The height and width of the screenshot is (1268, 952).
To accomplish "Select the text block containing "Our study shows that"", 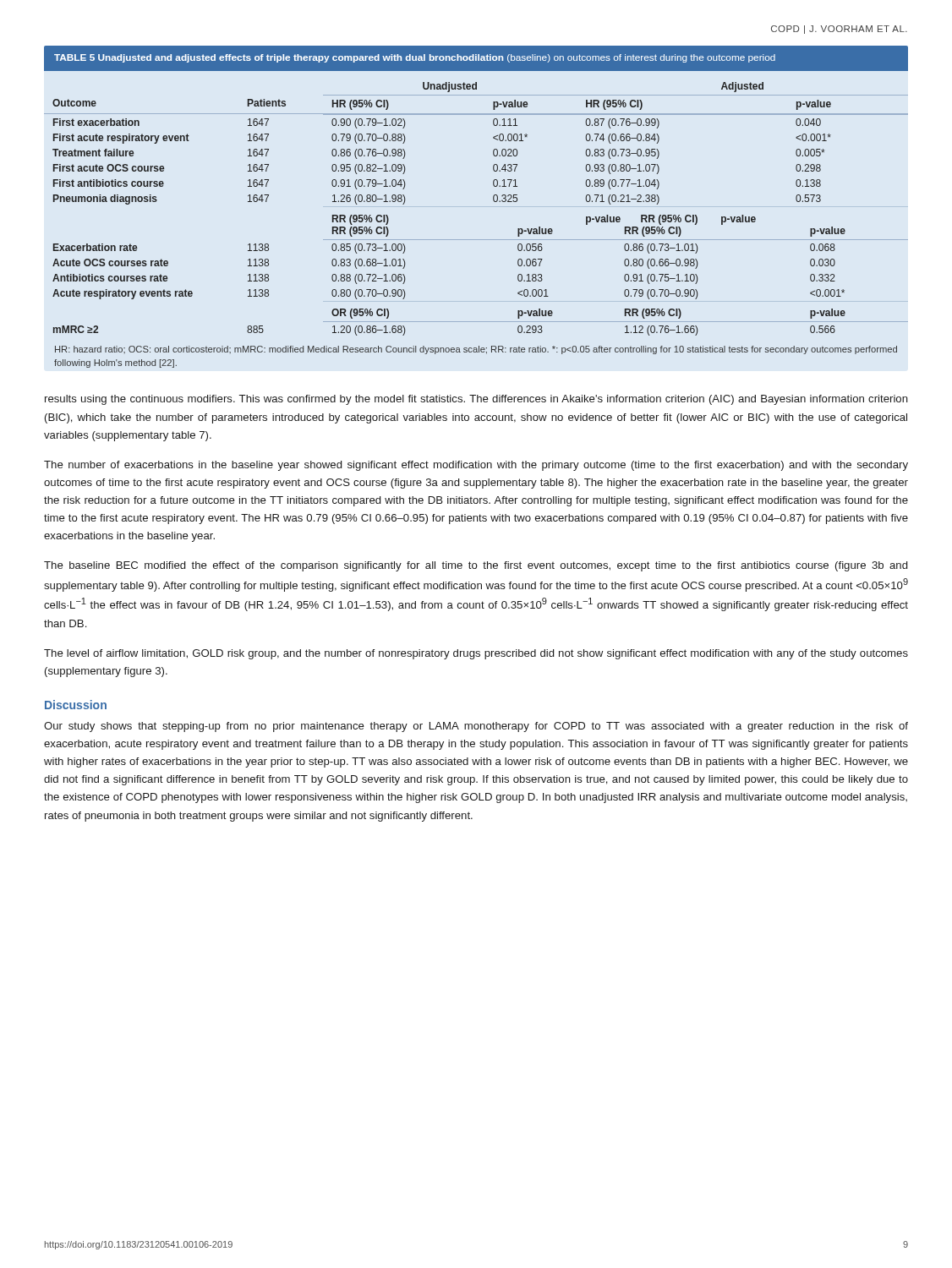I will (476, 770).
